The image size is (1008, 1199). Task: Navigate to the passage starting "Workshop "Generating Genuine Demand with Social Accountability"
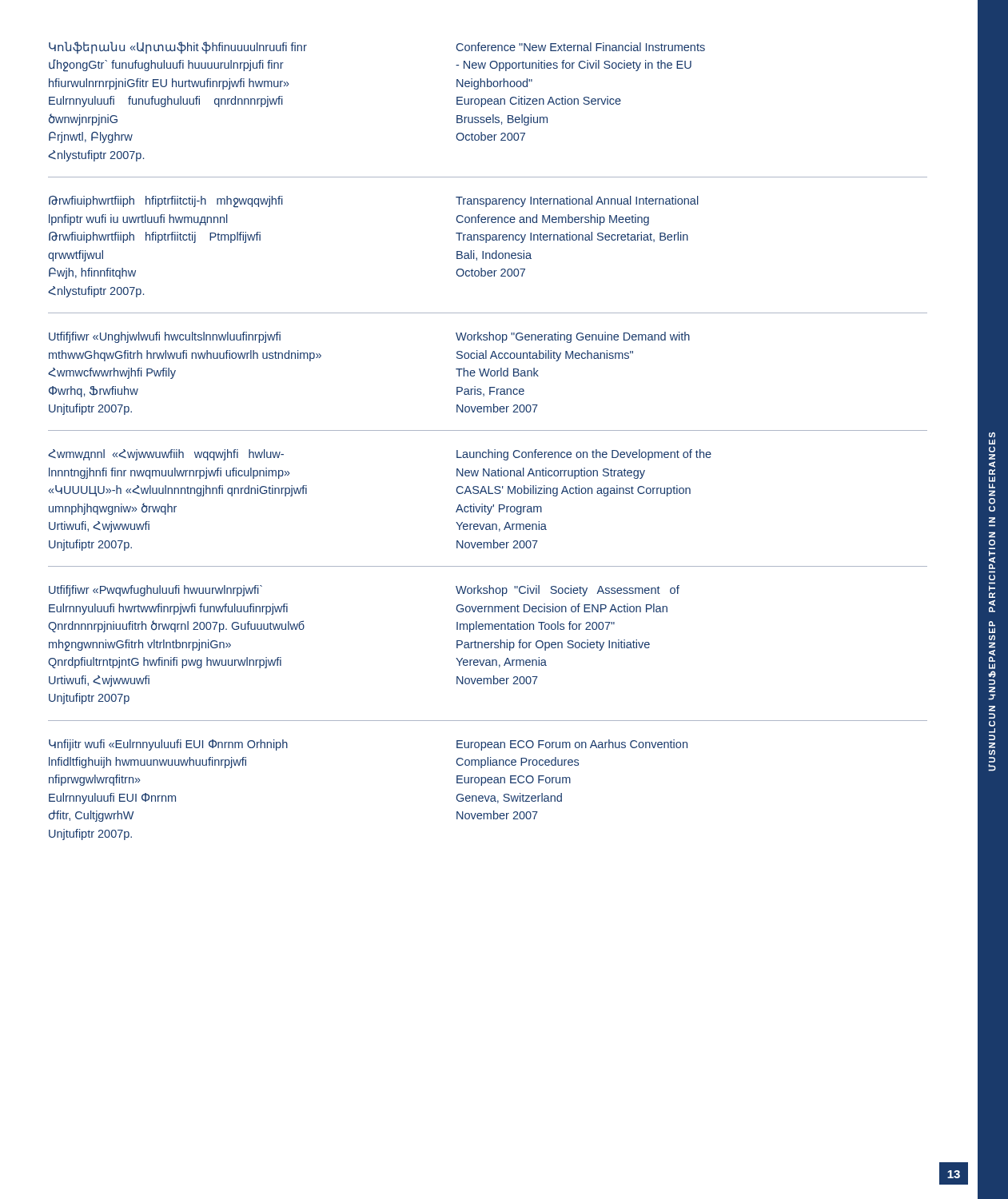coord(573,337)
